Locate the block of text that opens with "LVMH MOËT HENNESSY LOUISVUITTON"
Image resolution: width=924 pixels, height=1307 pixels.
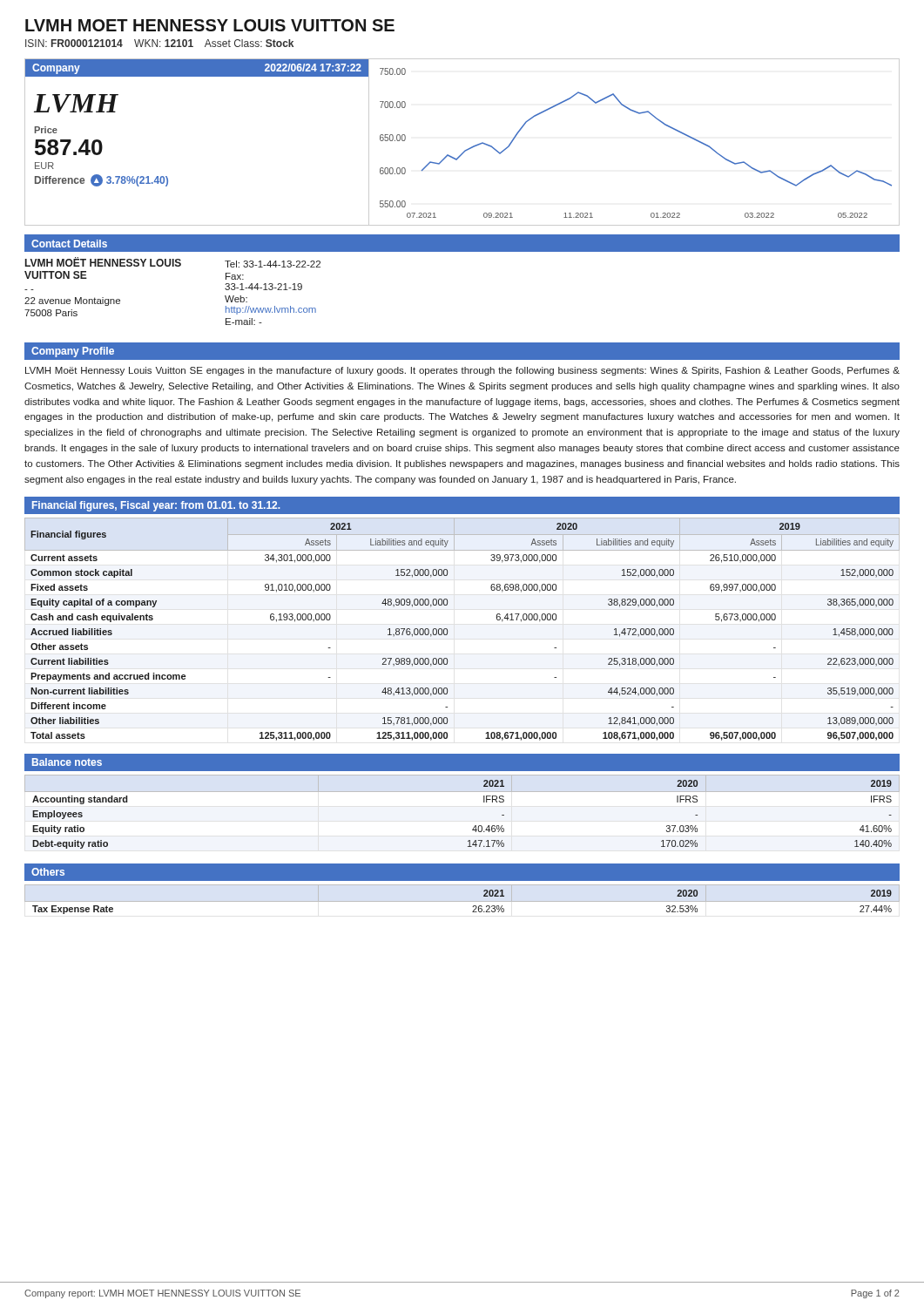(103, 269)
